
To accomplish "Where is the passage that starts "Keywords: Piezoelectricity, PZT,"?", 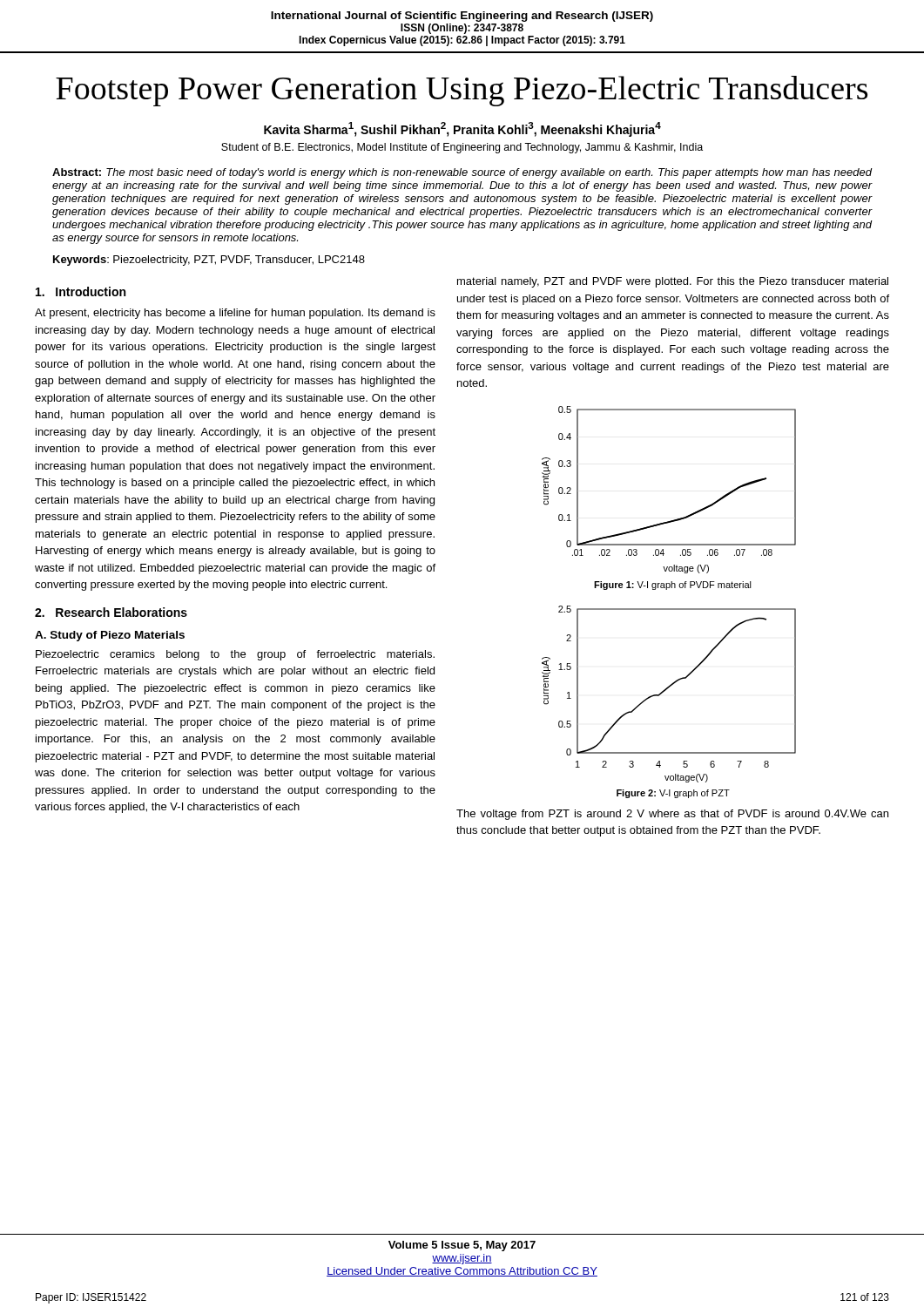I will (209, 259).
